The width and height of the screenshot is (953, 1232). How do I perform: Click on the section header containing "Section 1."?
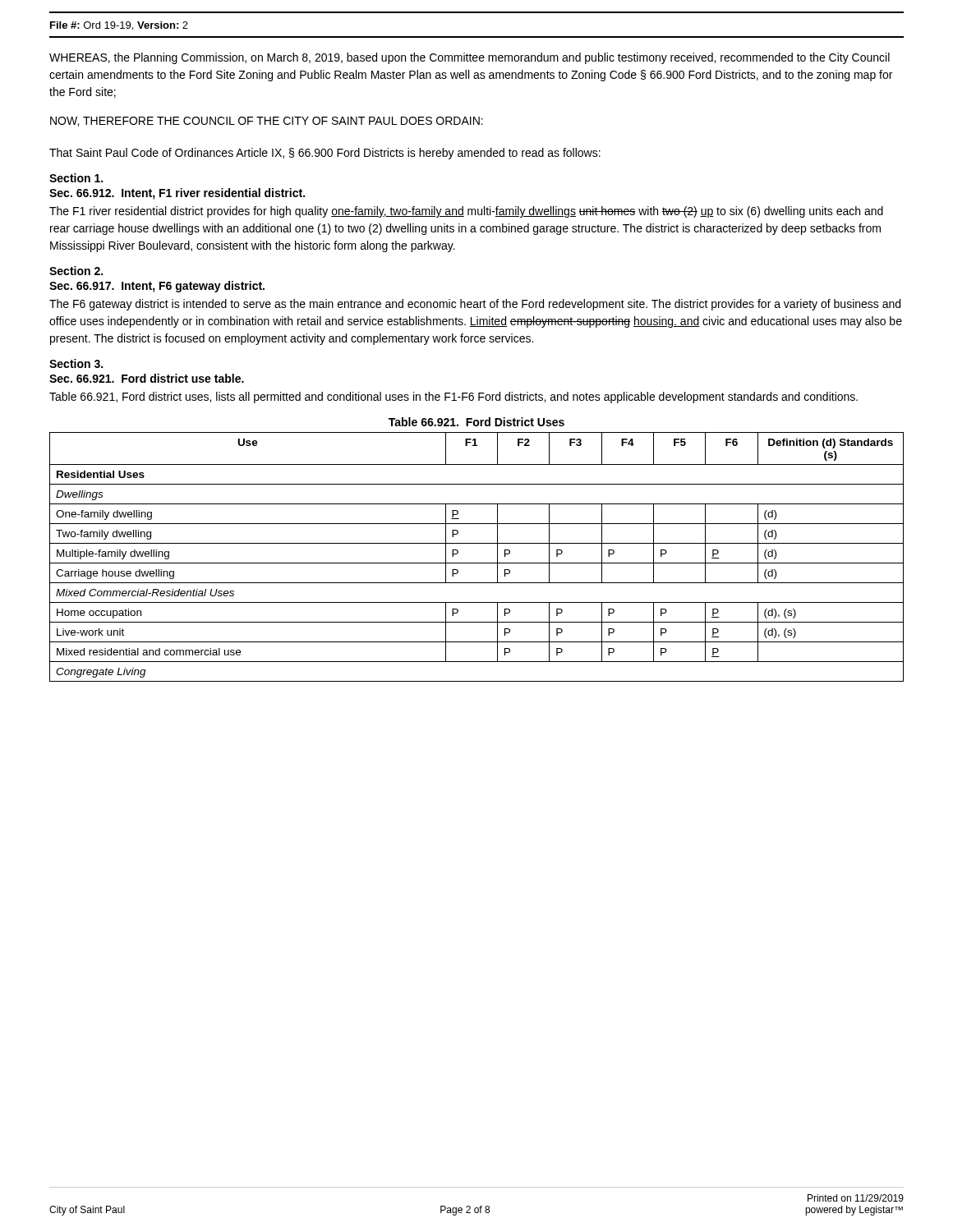point(76,178)
